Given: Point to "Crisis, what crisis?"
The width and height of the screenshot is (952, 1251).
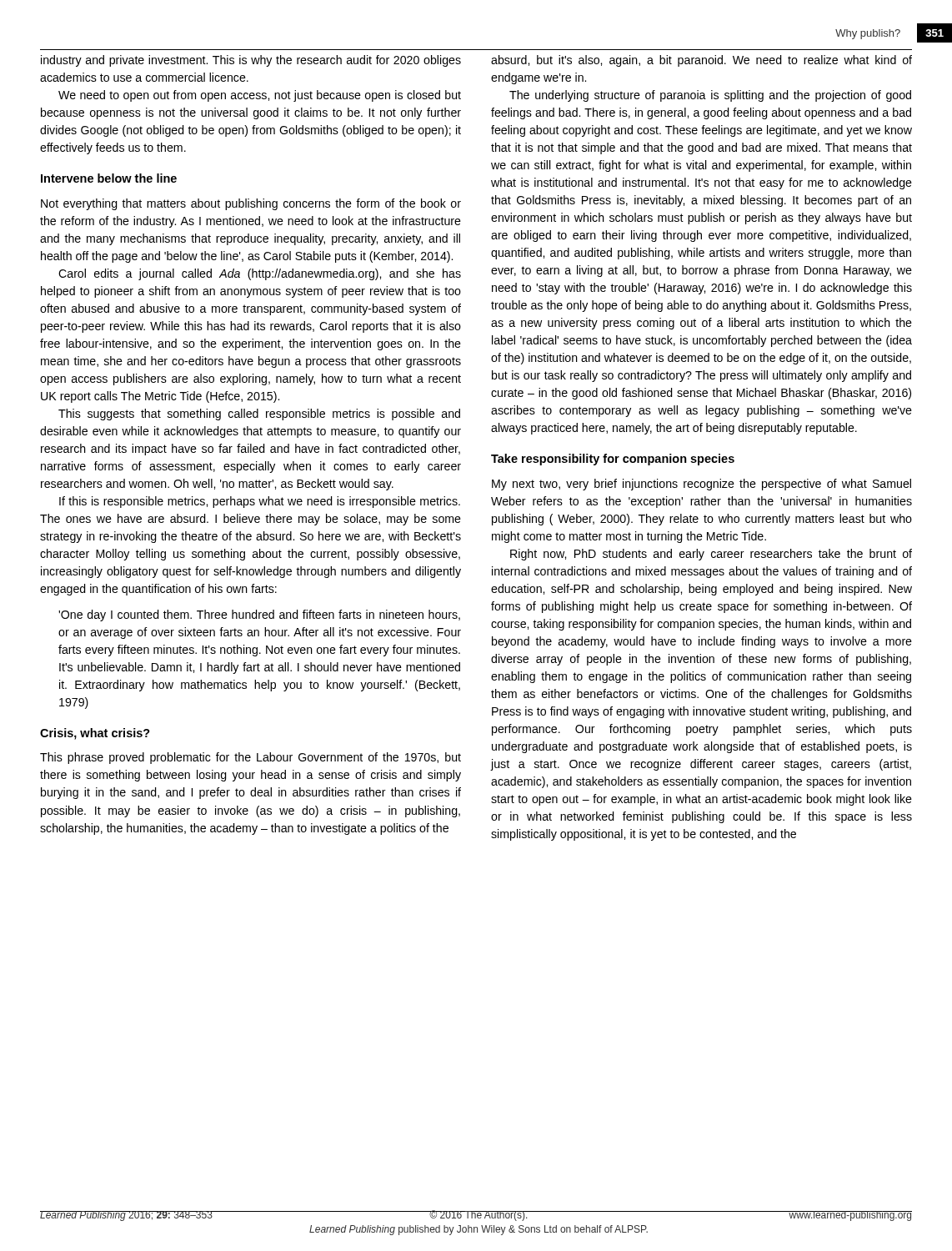Looking at the screenshot, I should (95, 733).
